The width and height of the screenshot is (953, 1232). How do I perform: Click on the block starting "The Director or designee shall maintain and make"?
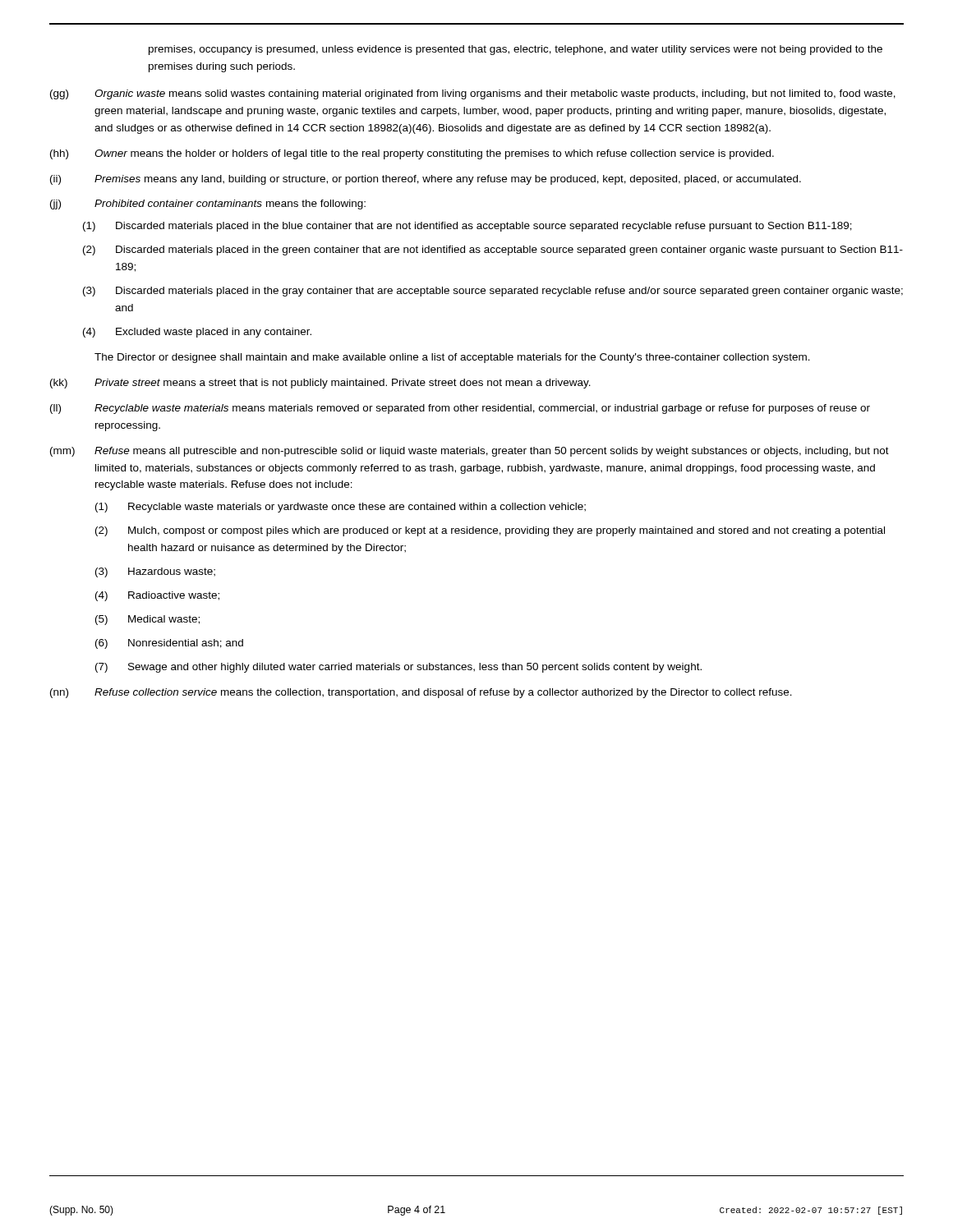coord(452,357)
